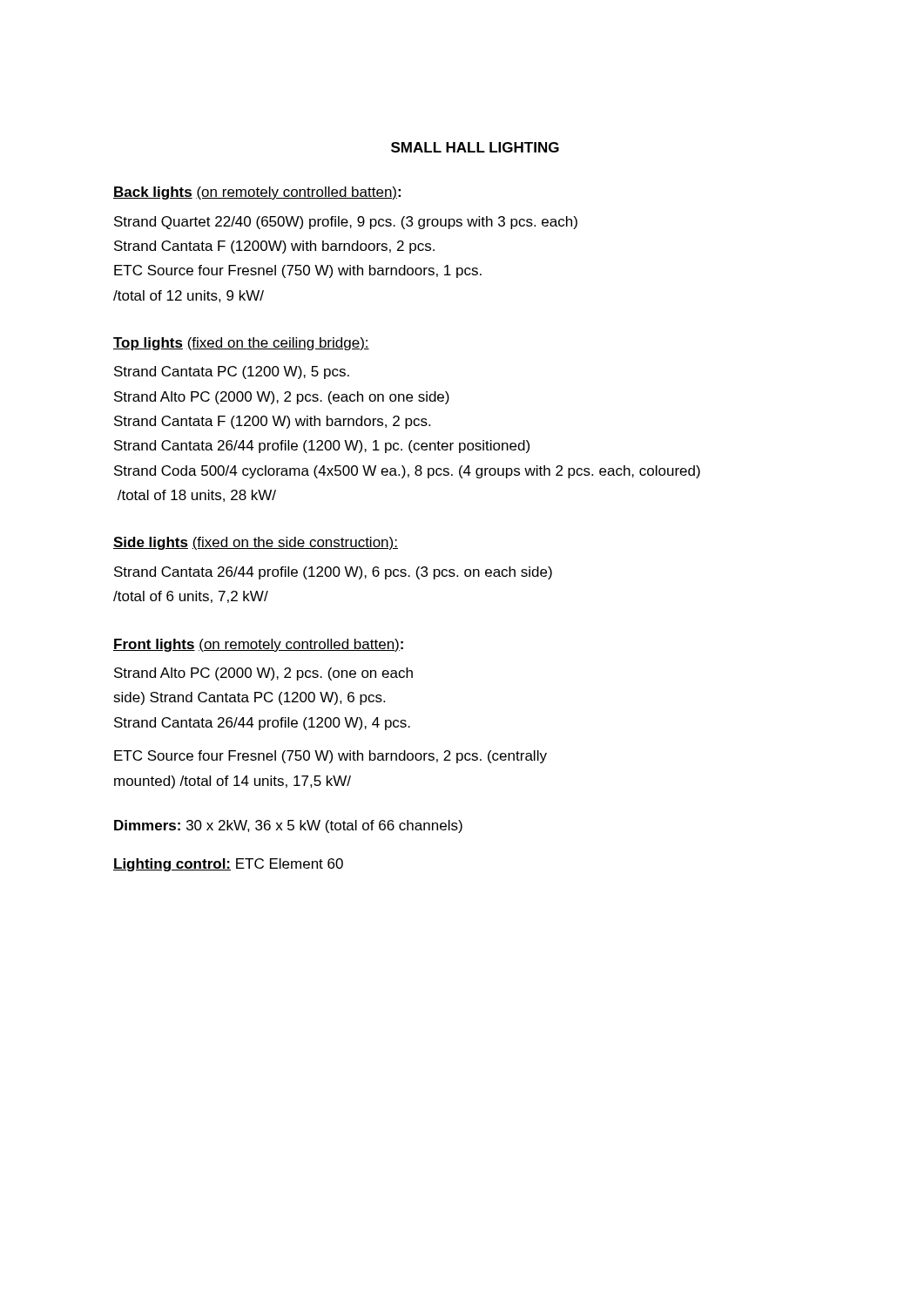
Task: Point to the region starting "Top lights (fixed on"
Action: click(x=241, y=343)
